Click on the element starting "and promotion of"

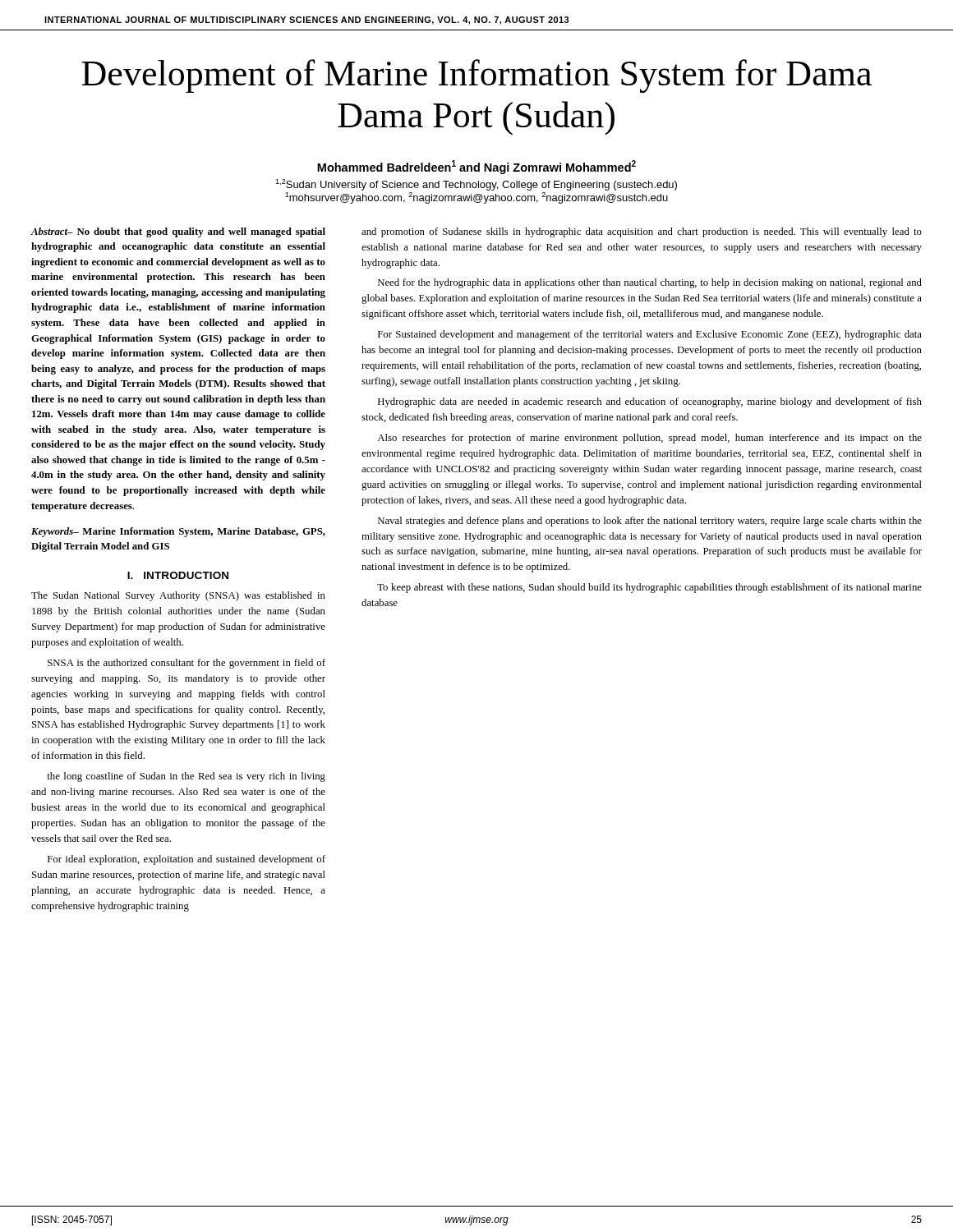pos(642,418)
